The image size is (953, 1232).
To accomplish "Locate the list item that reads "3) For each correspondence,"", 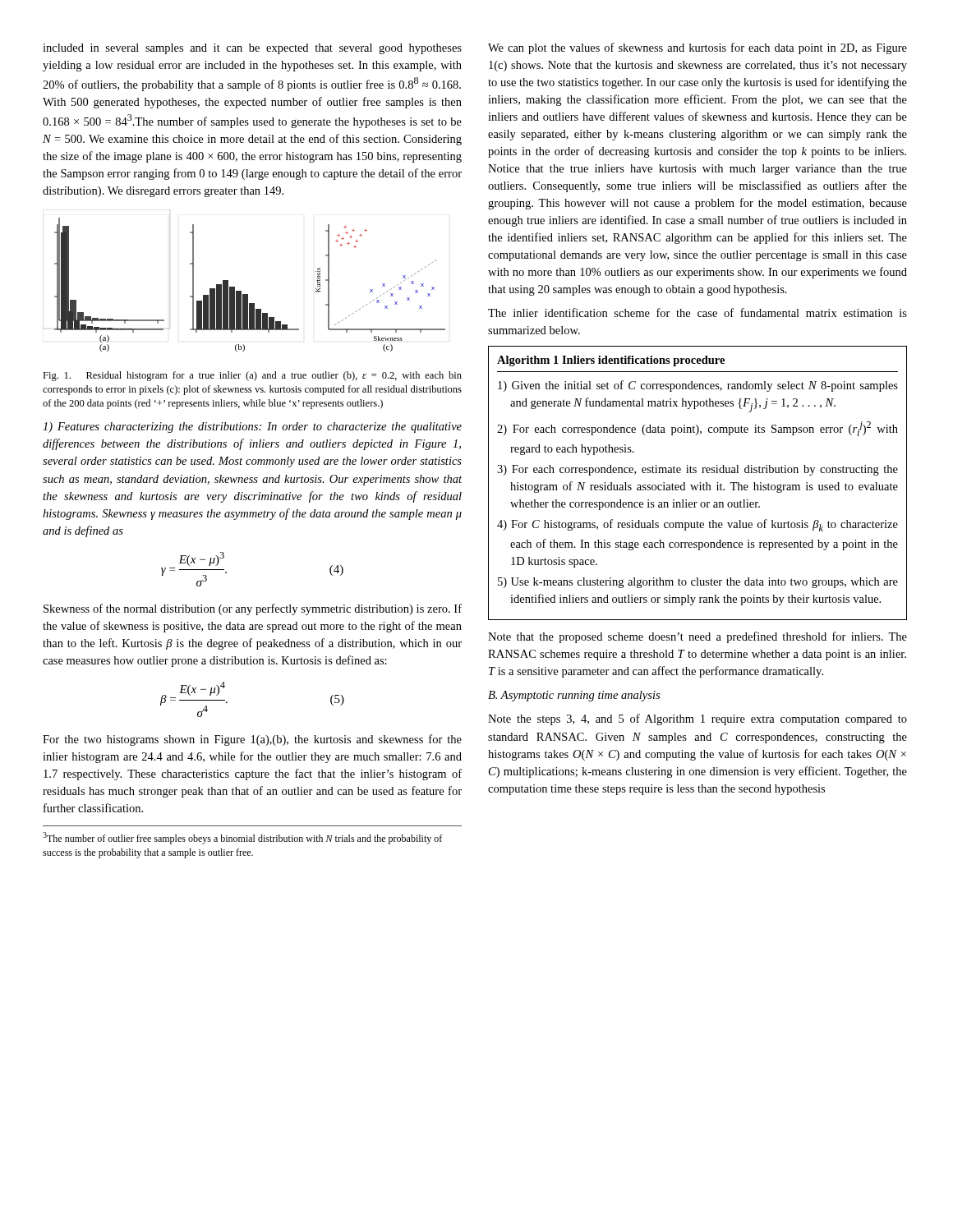I will [x=698, y=486].
